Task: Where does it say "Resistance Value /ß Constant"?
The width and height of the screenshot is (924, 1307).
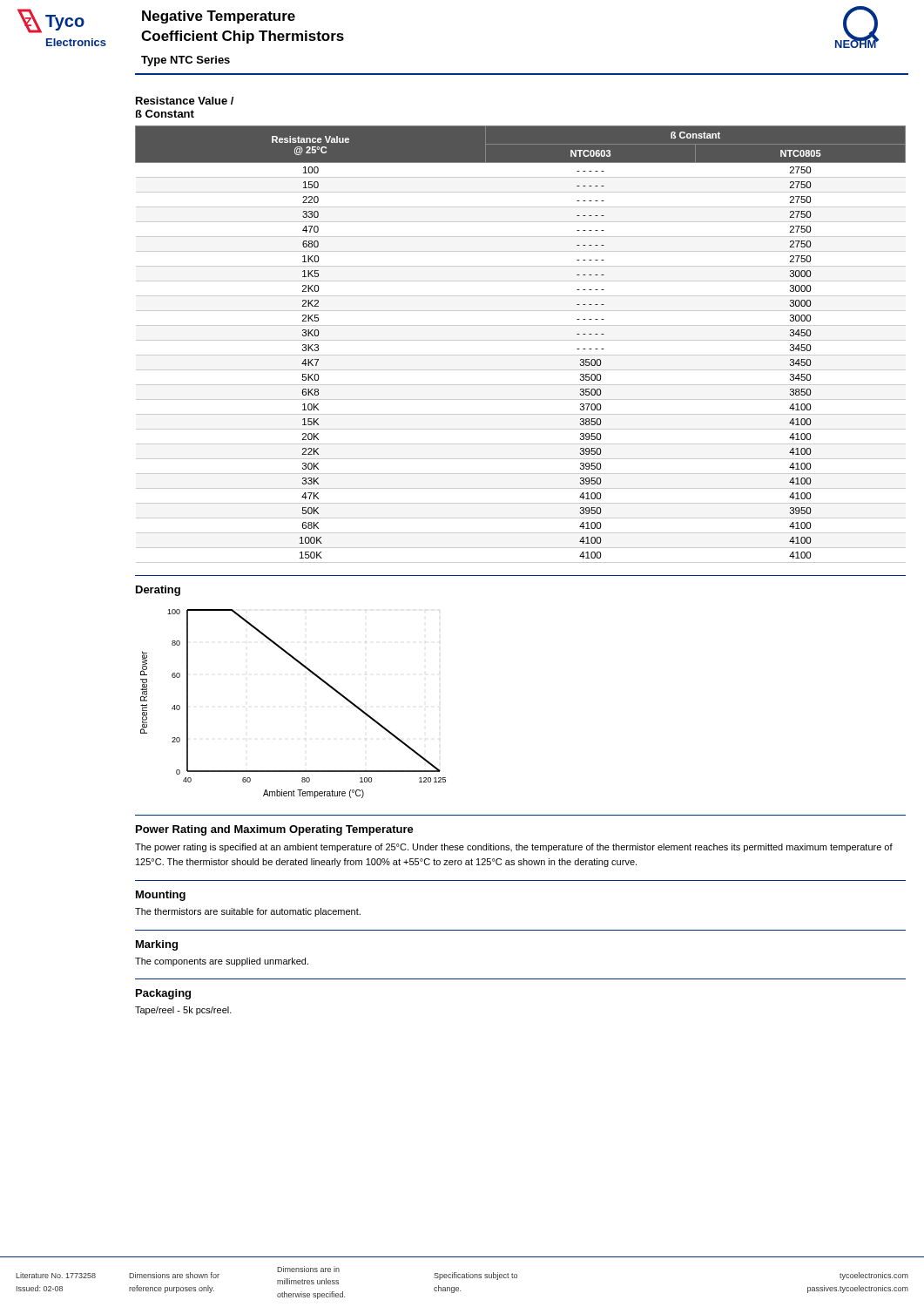Action: click(x=184, y=107)
